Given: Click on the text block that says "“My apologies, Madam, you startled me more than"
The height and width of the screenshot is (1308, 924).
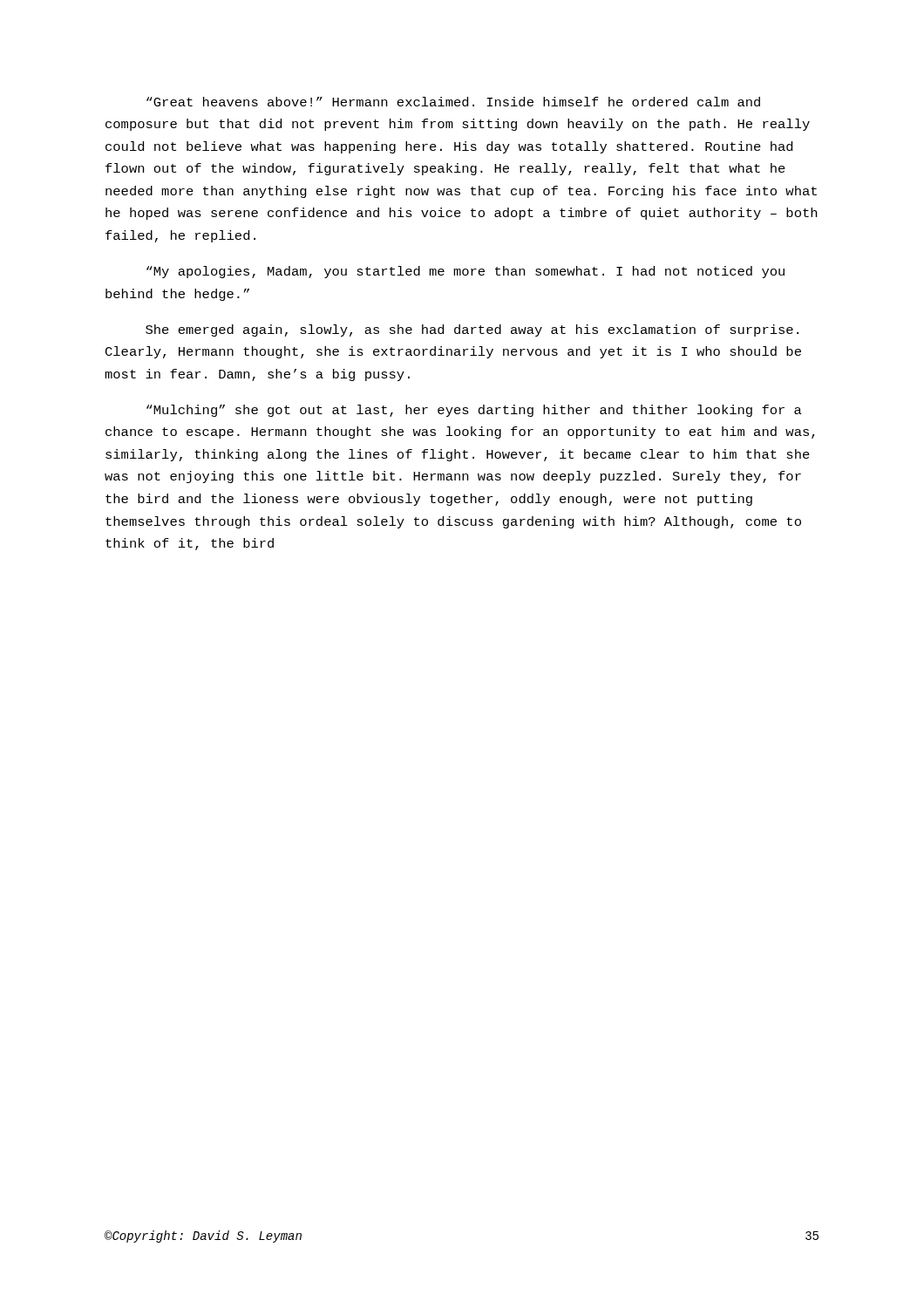Looking at the screenshot, I should pos(462,284).
